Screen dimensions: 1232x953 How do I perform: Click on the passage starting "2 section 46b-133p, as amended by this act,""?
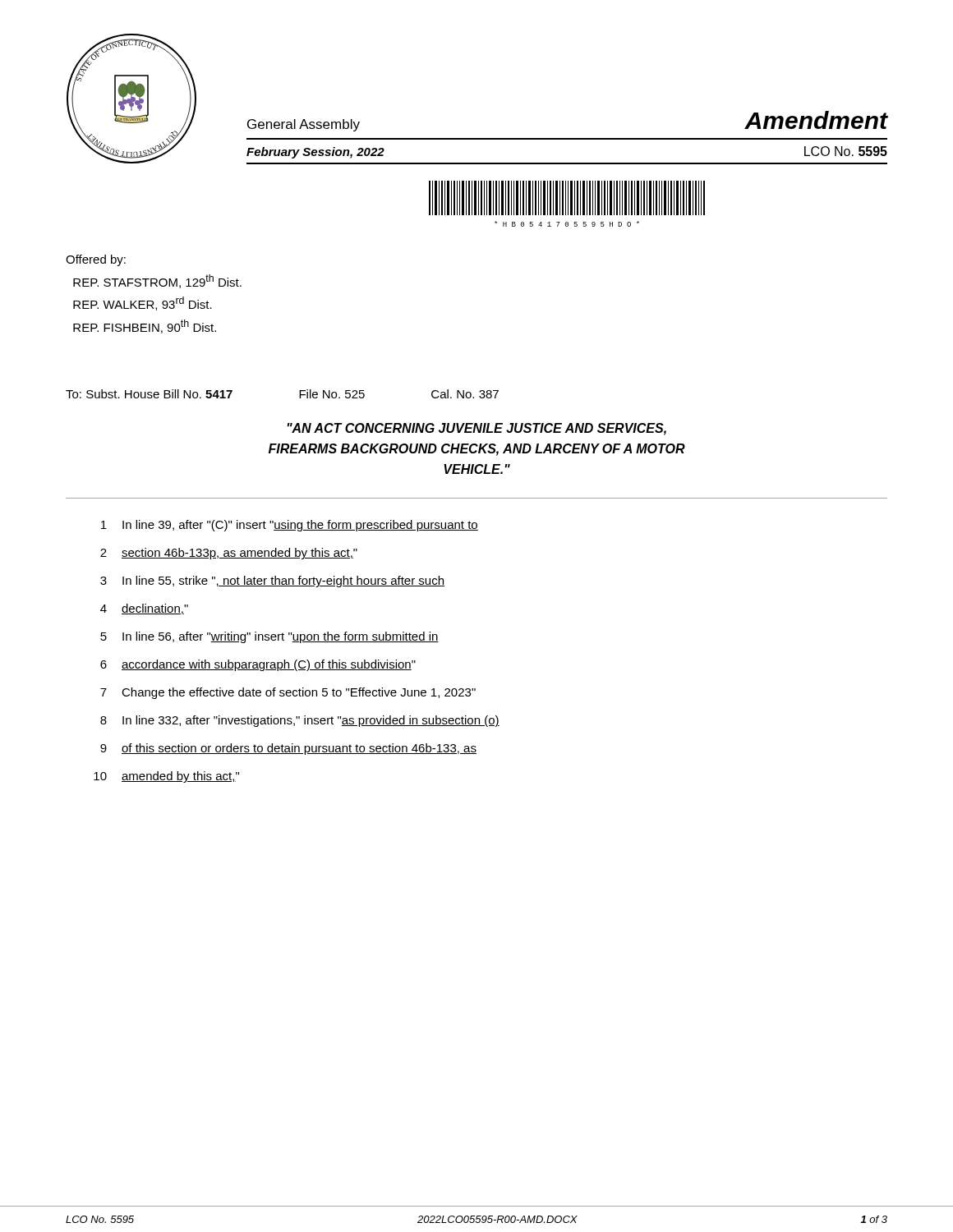pyautogui.click(x=229, y=554)
